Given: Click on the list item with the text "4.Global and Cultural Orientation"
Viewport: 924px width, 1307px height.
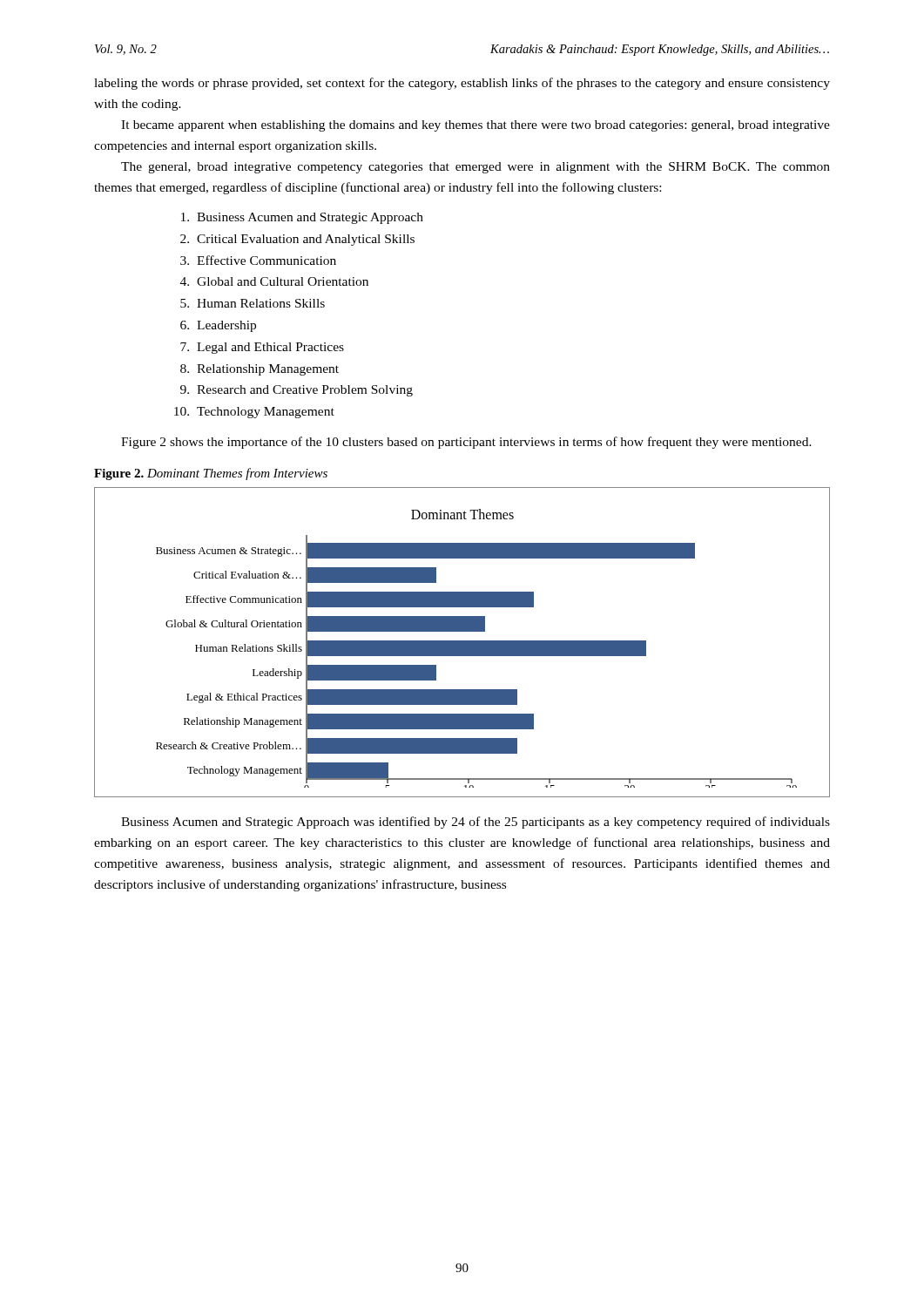Looking at the screenshot, I should (x=266, y=282).
